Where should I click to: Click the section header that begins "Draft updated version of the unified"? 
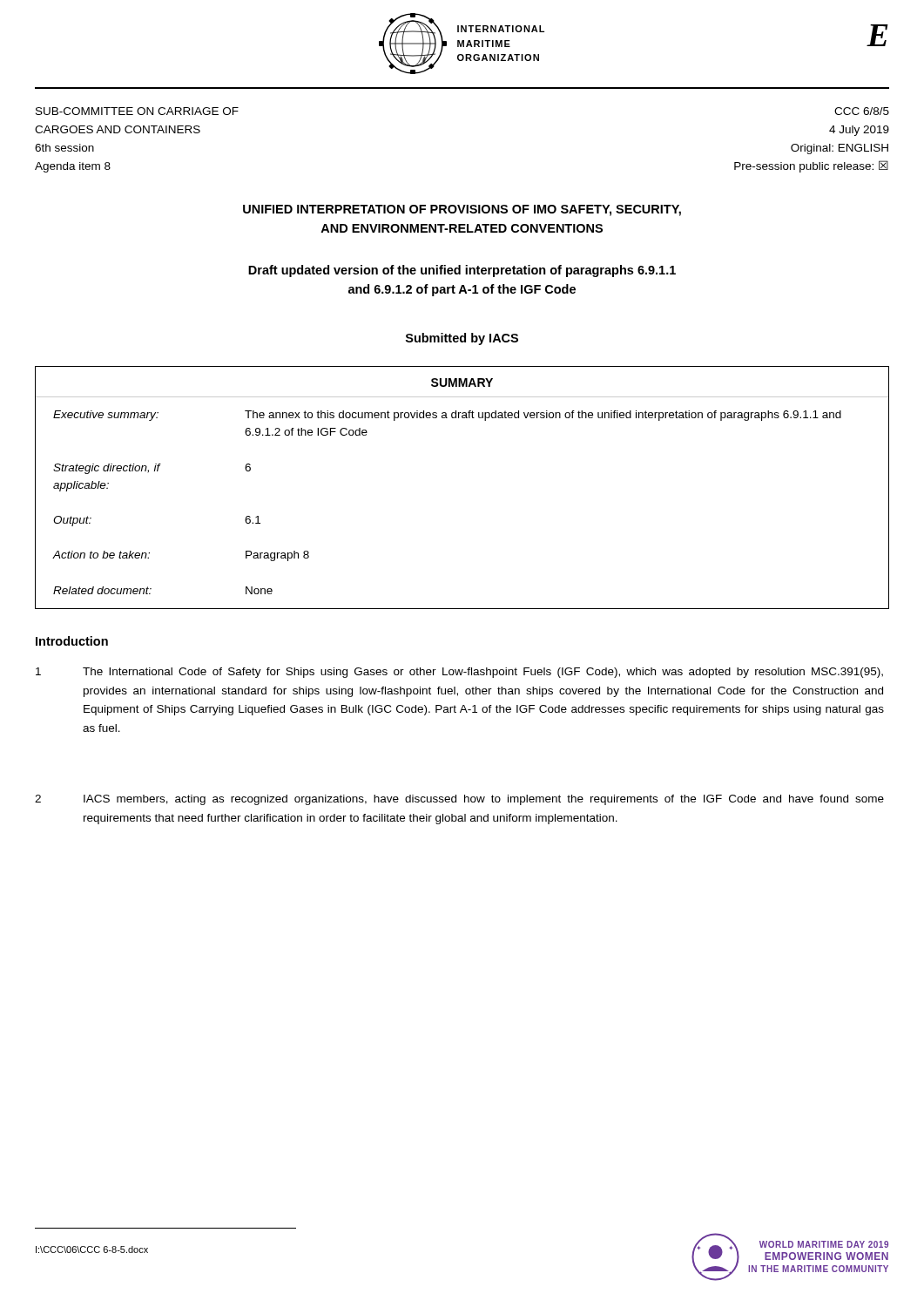[462, 280]
